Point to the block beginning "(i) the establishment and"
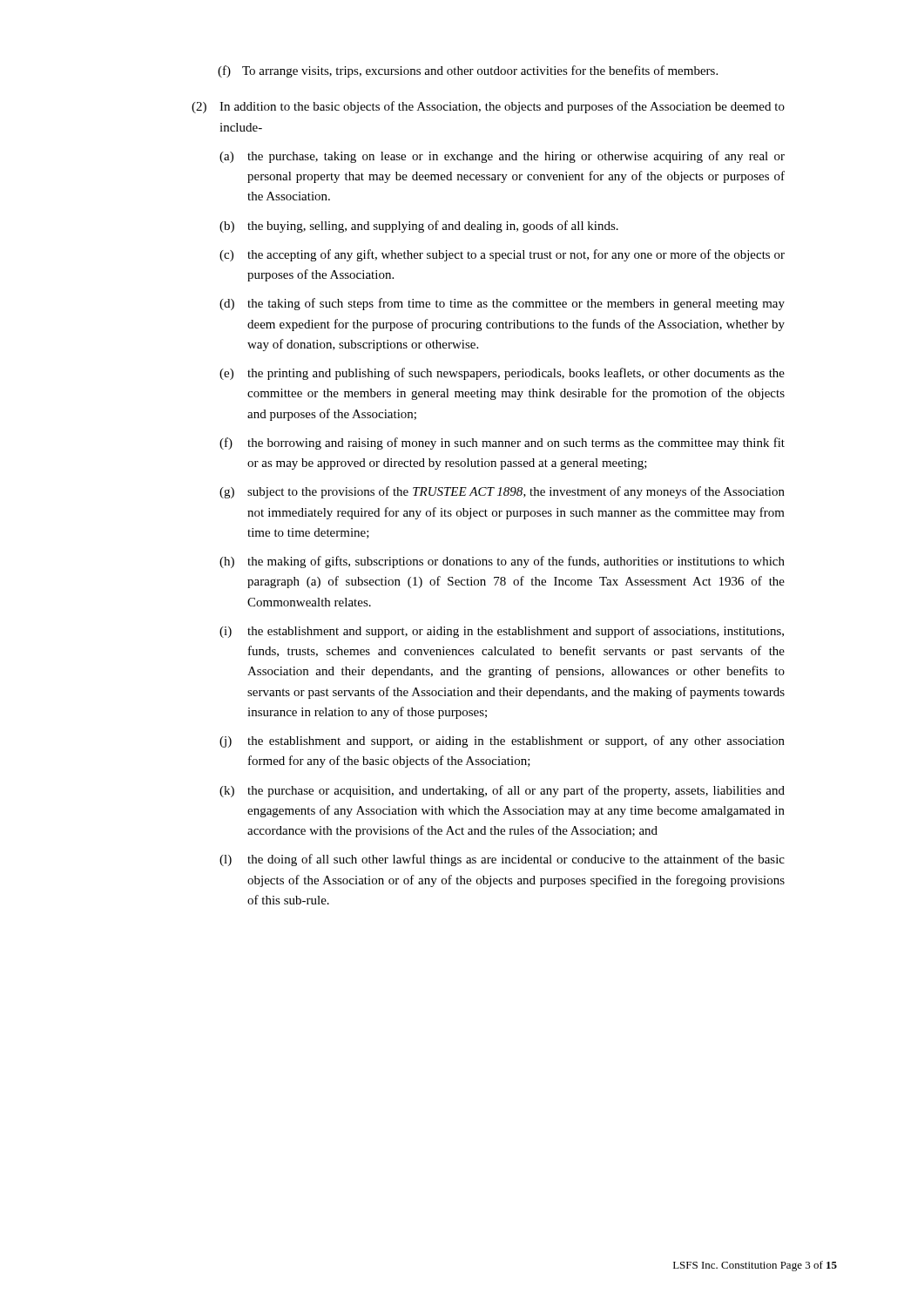The width and height of the screenshot is (924, 1307). click(x=502, y=672)
